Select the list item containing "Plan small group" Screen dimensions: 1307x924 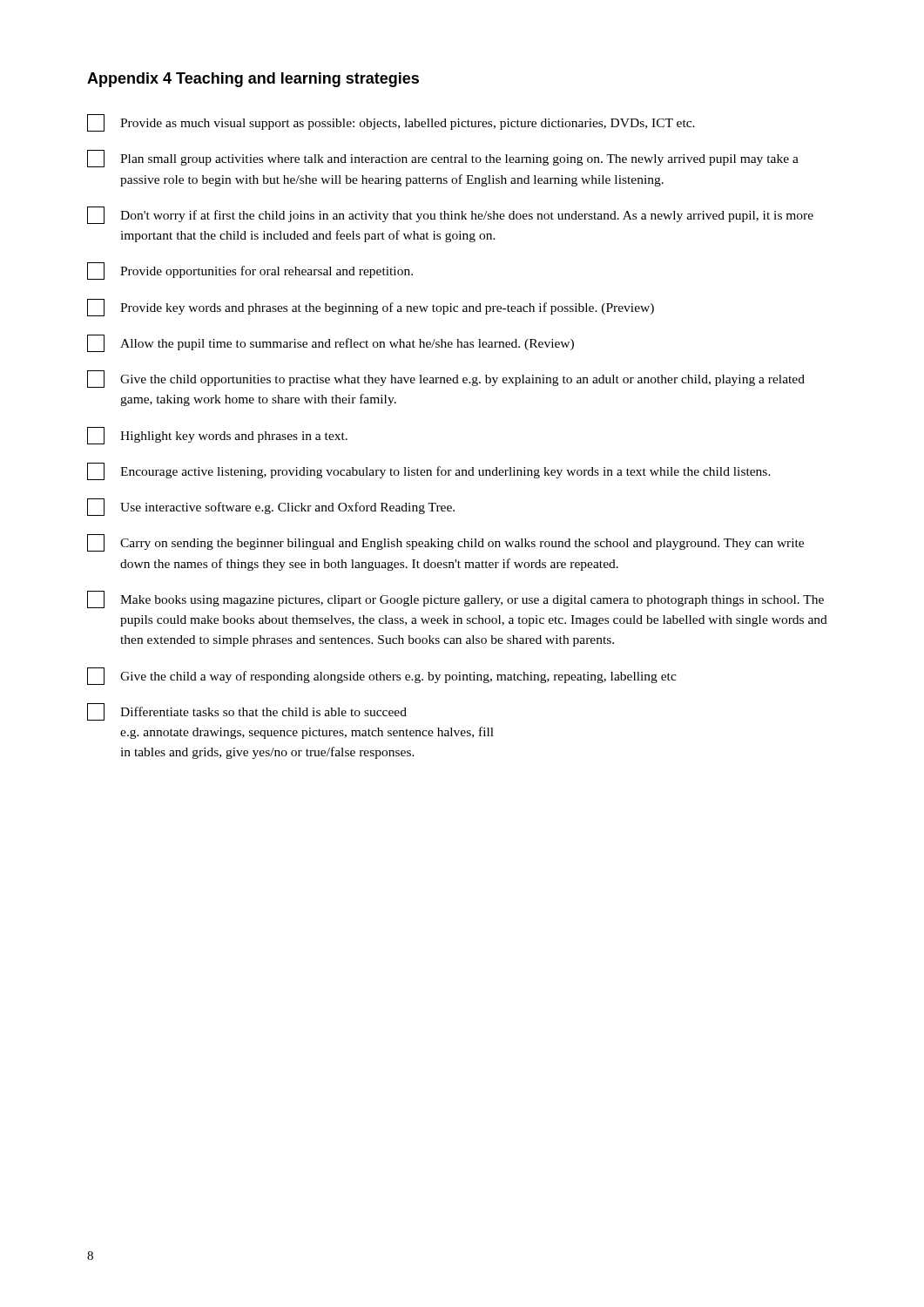[462, 169]
